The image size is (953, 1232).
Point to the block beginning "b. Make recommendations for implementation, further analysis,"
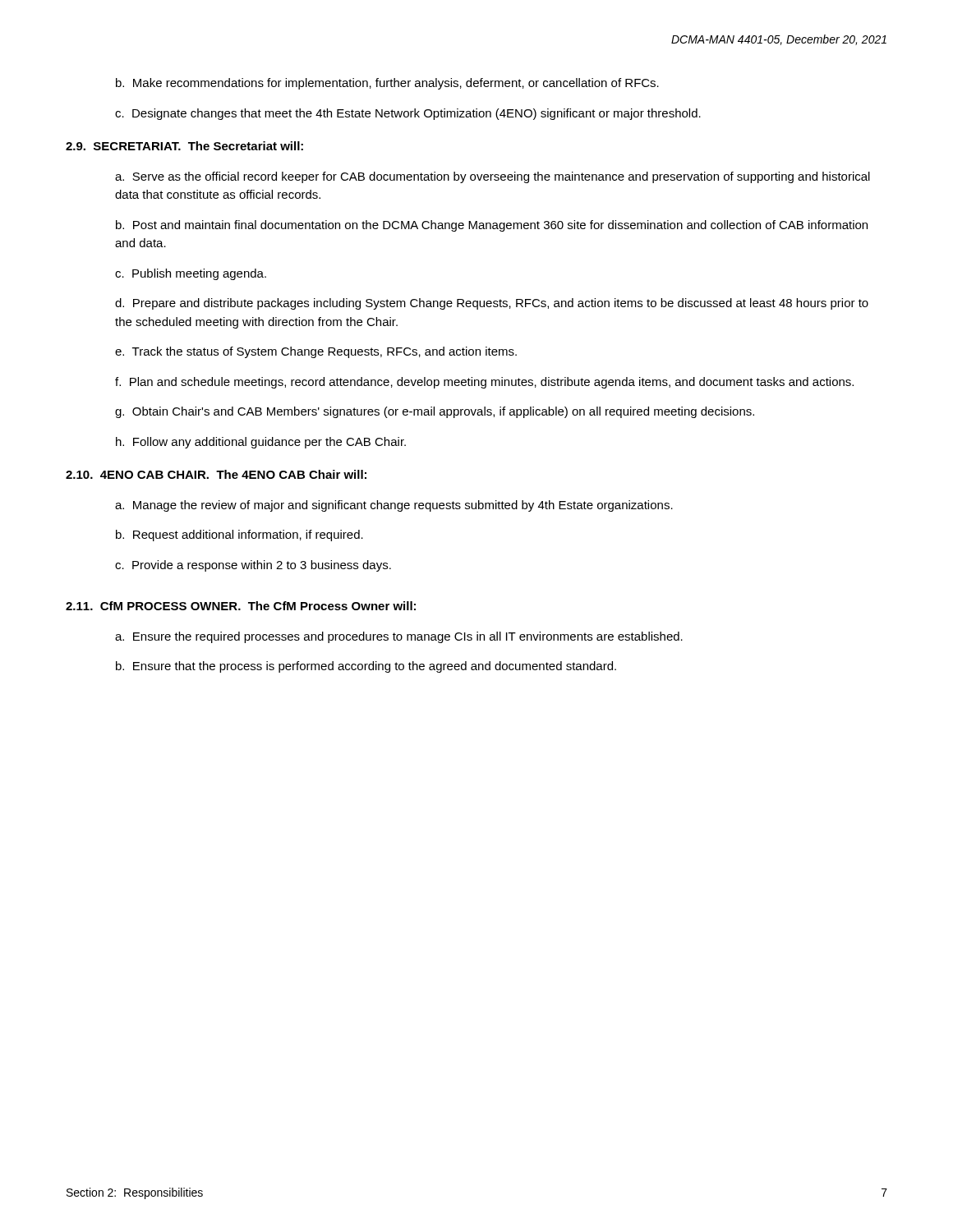pyautogui.click(x=387, y=83)
